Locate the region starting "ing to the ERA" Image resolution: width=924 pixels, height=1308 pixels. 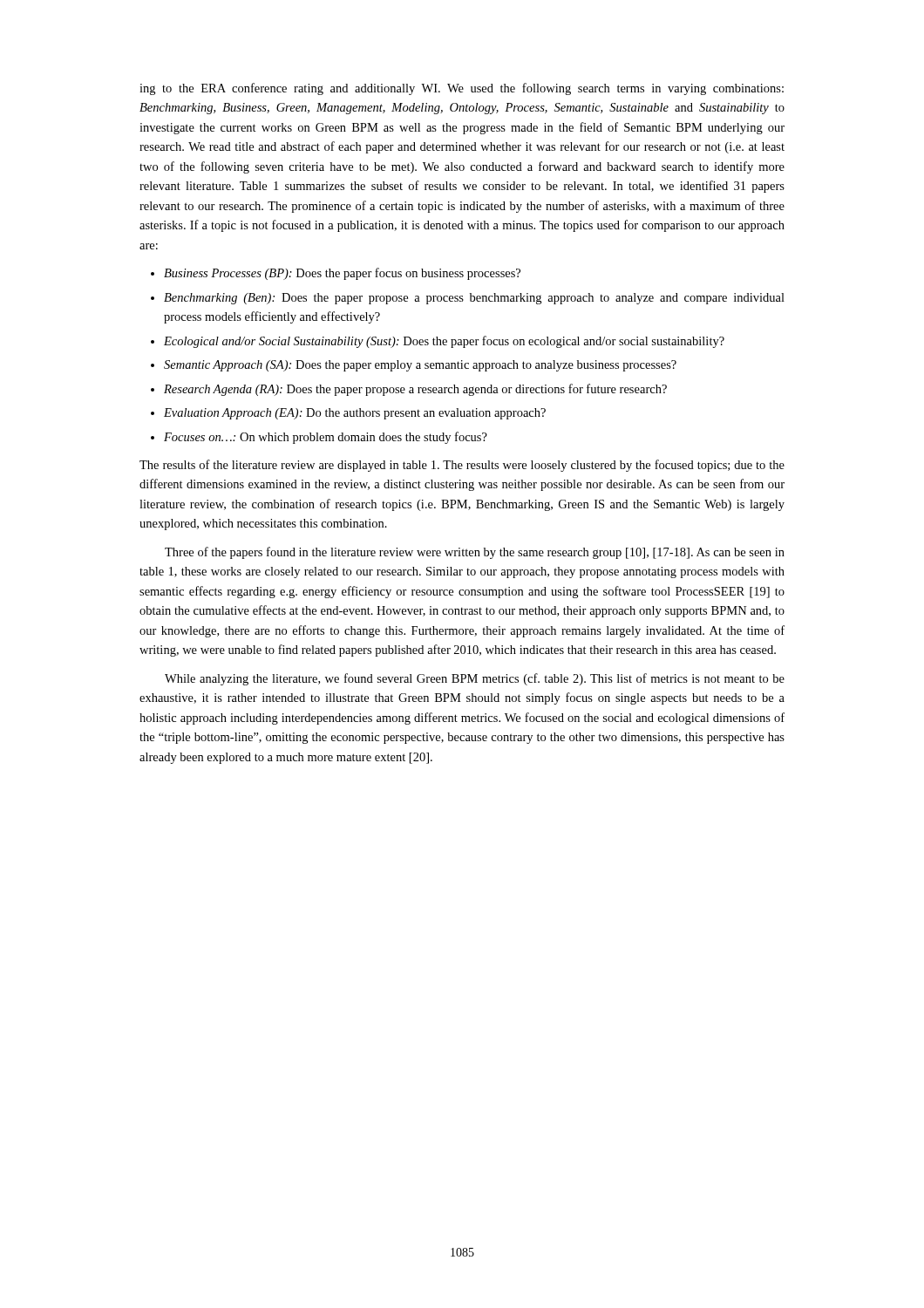(462, 167)
